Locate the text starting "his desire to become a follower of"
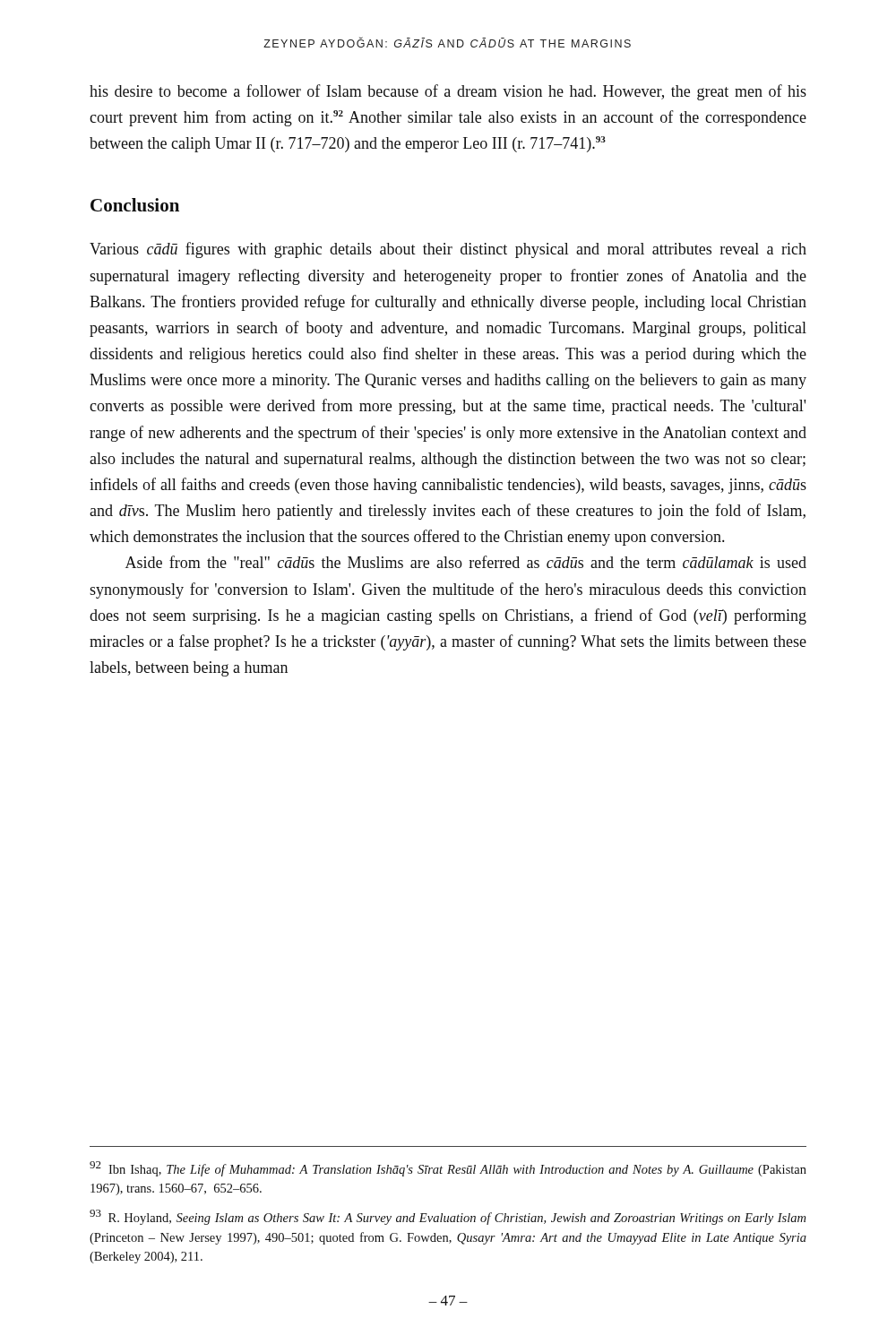The width and height of the screenshot is (896, 1344). [448, 117]
